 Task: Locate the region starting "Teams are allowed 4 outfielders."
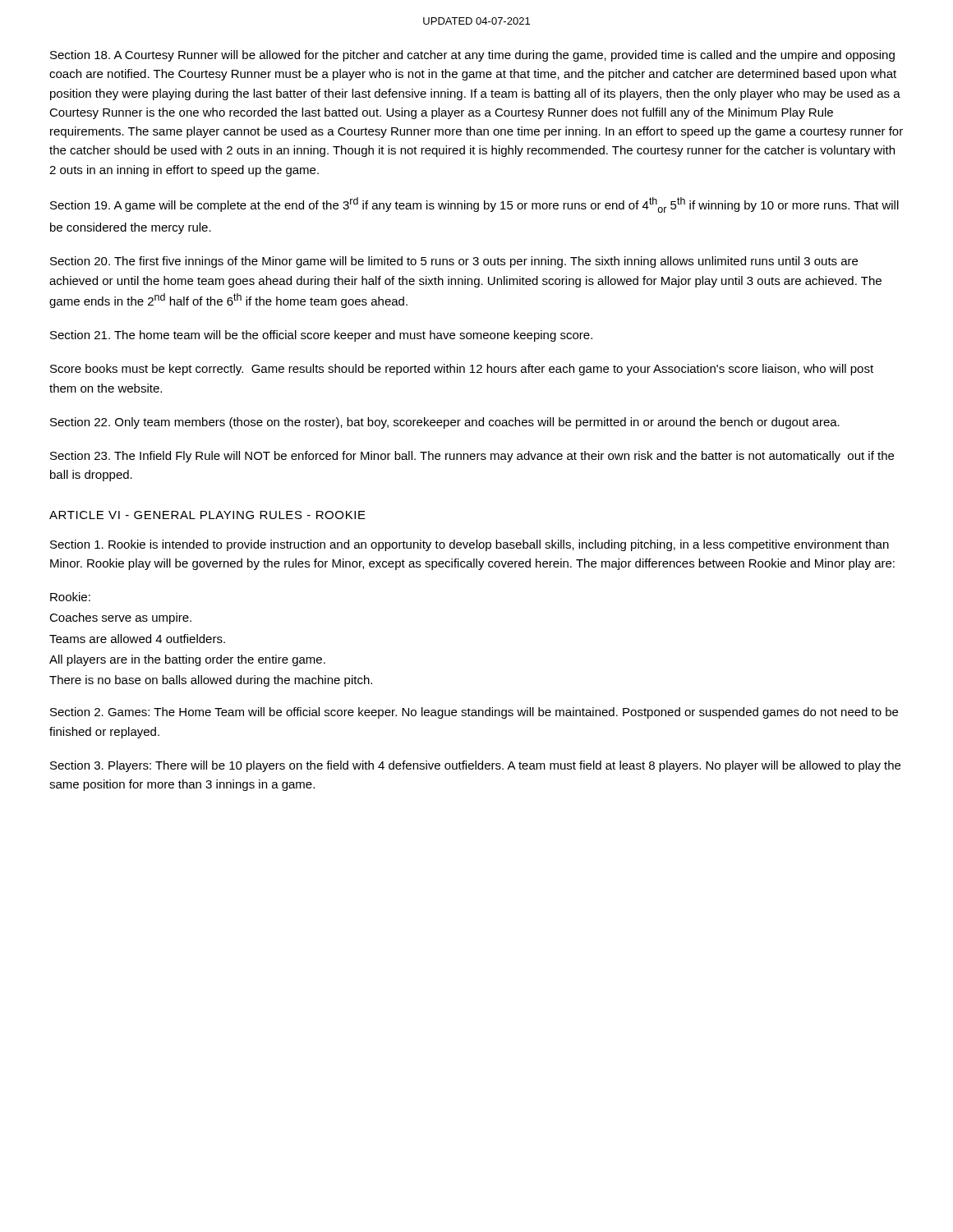click(x=138, y=638)
